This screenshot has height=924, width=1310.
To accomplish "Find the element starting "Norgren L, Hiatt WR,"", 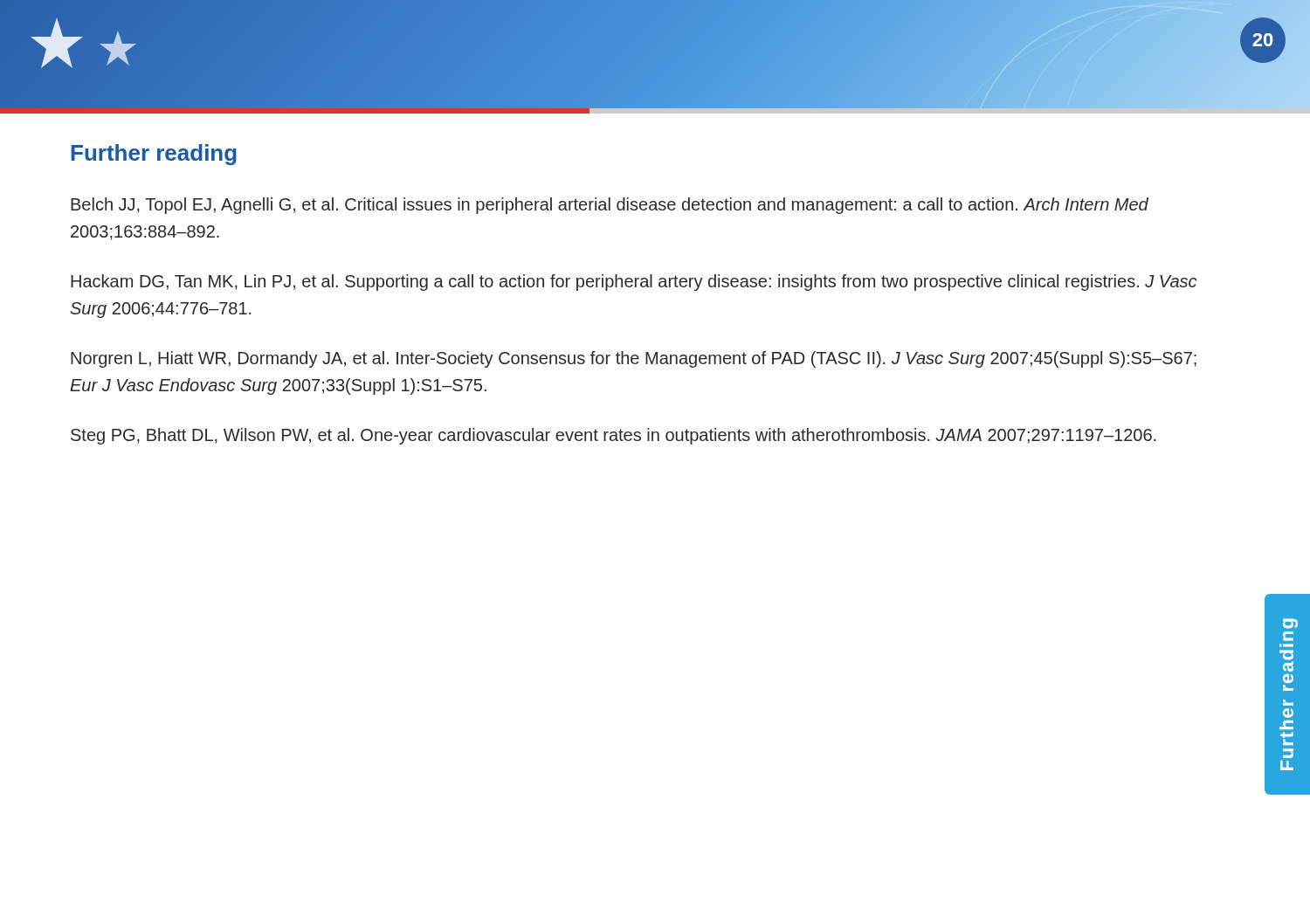I will click(x=634, y=372).
